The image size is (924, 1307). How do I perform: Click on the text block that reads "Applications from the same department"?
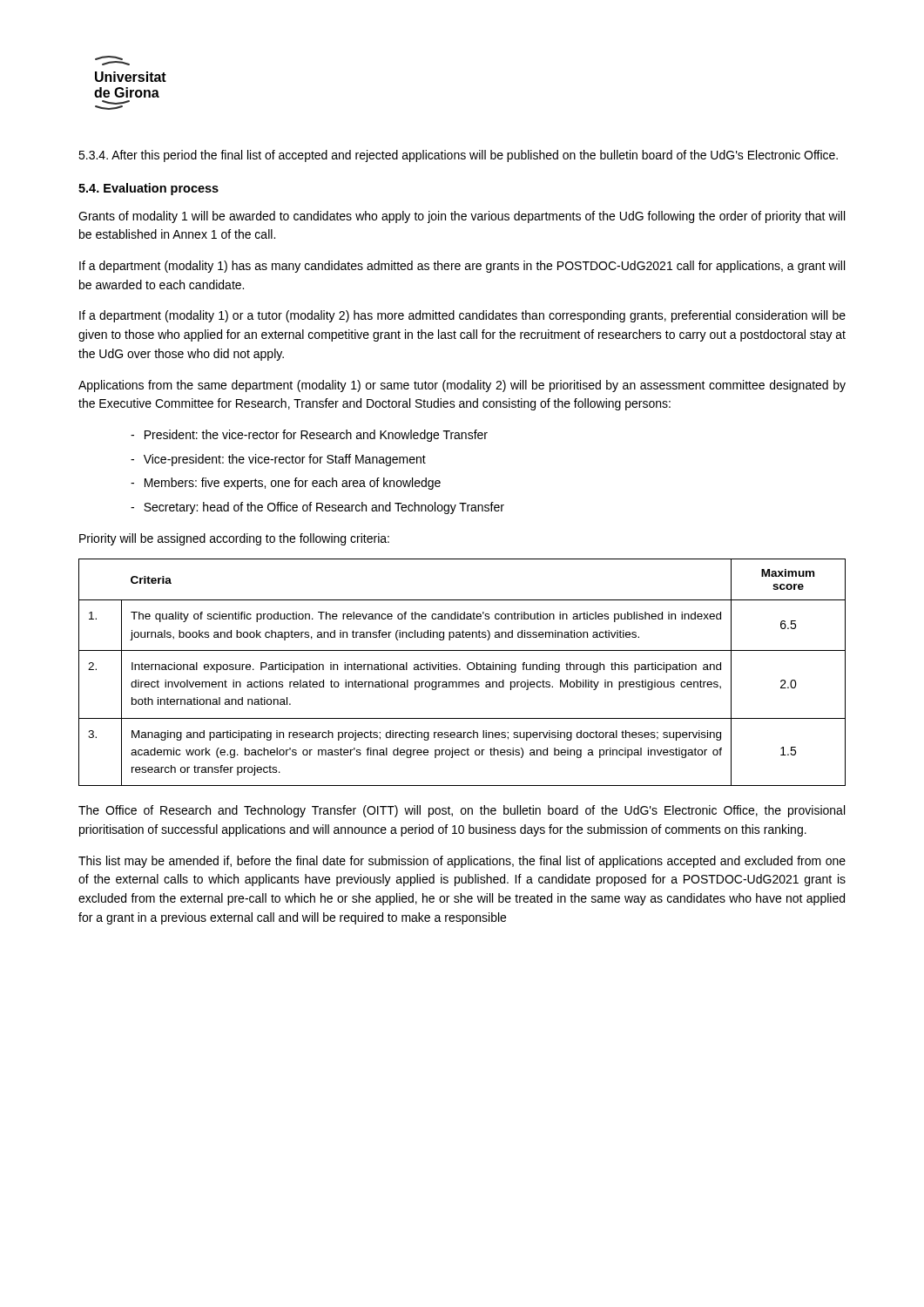[462, 394]
